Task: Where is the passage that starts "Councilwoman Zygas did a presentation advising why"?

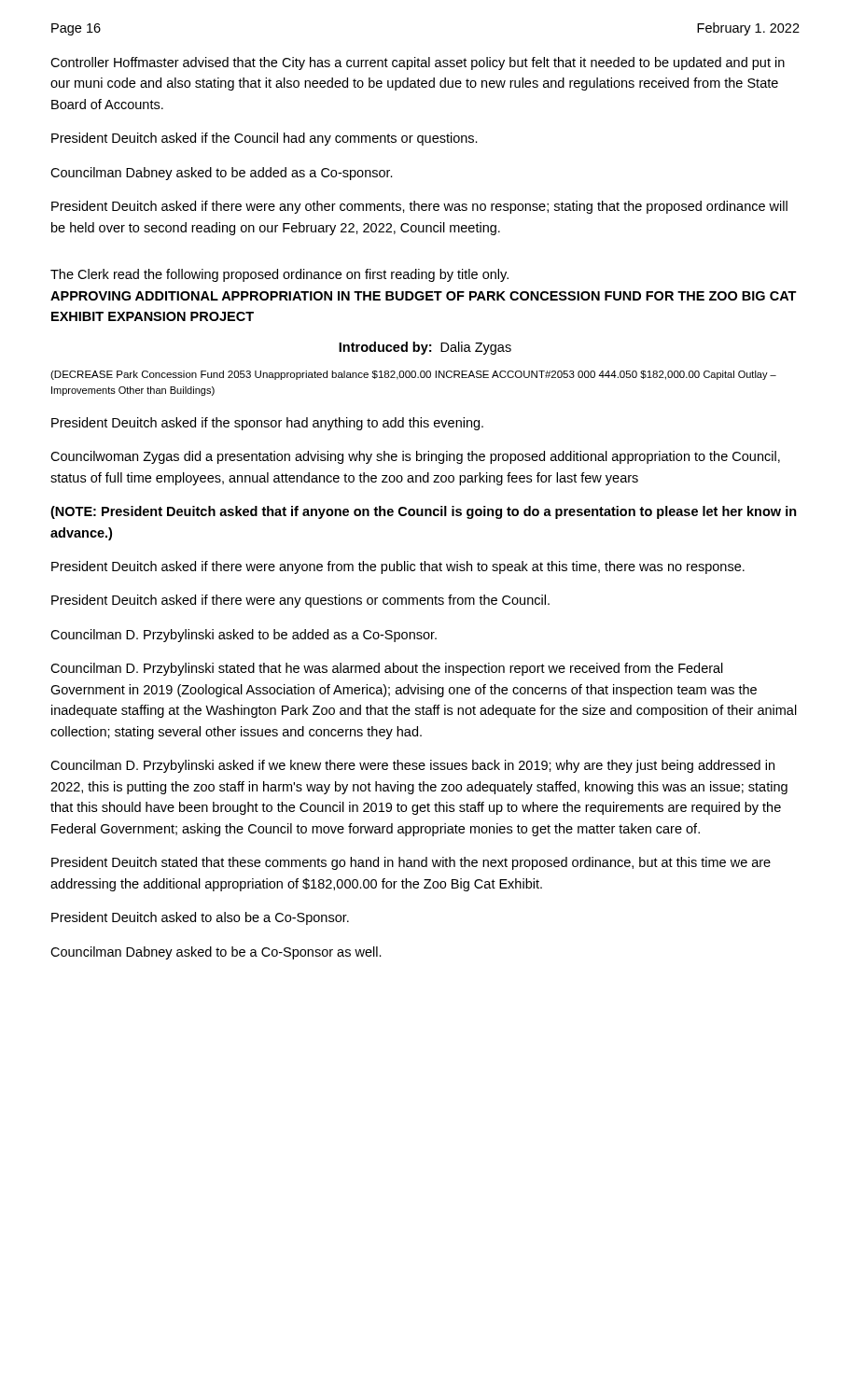Action: (416, 467)
